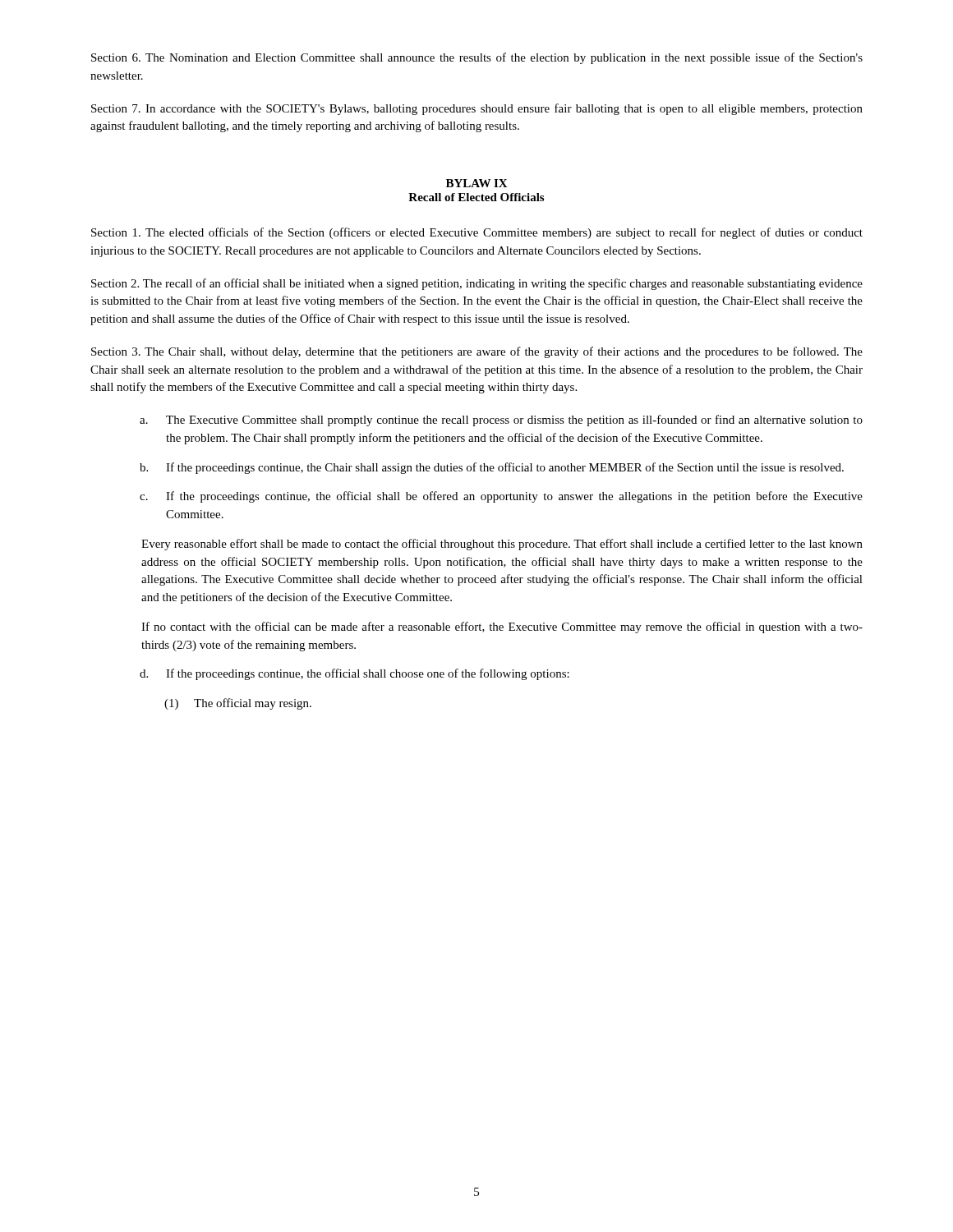
Task: Find the element starting "a. The Executive Committee"
Action: [x=501, y=429]
